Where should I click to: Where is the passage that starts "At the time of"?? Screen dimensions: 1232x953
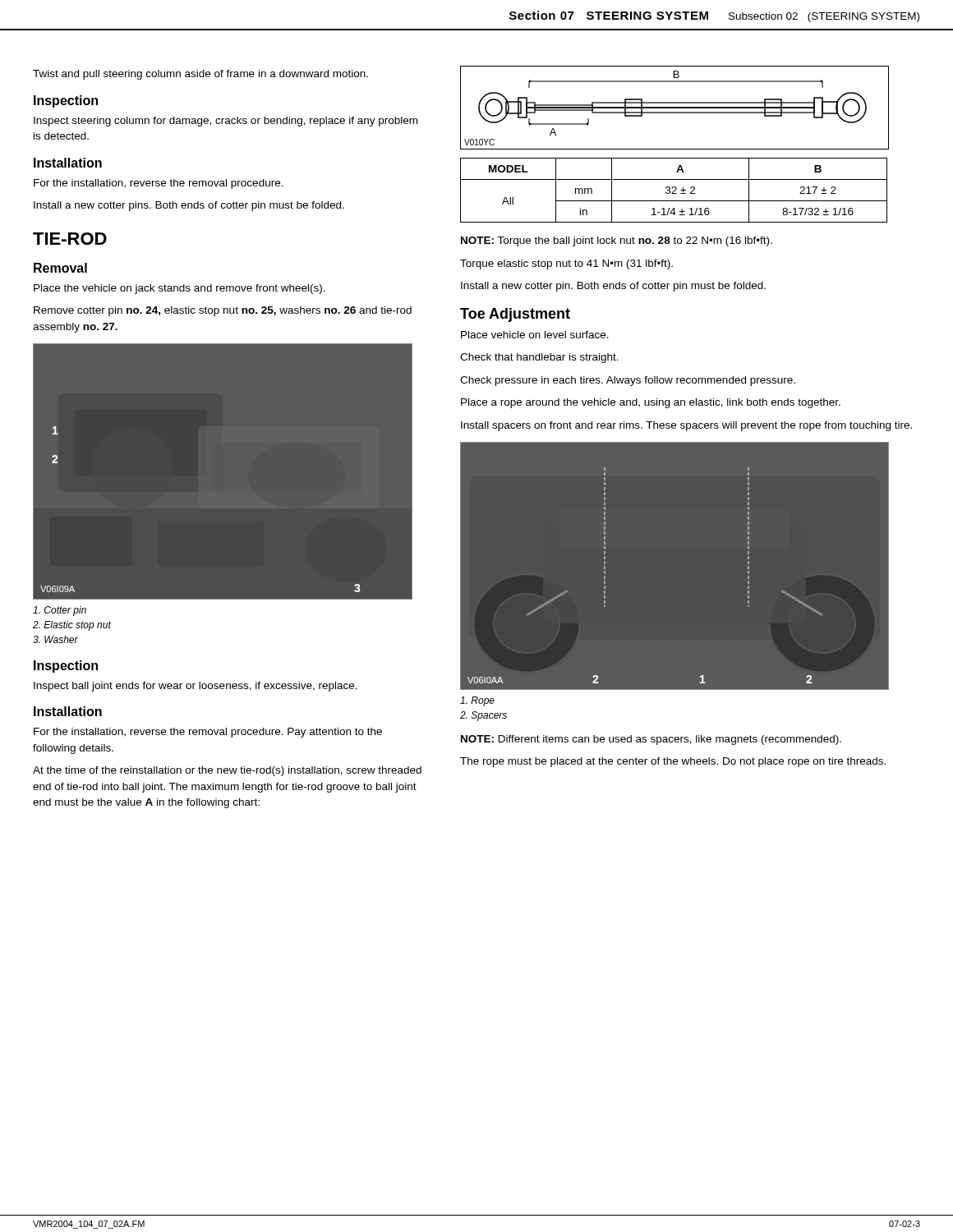coord(227,786)
